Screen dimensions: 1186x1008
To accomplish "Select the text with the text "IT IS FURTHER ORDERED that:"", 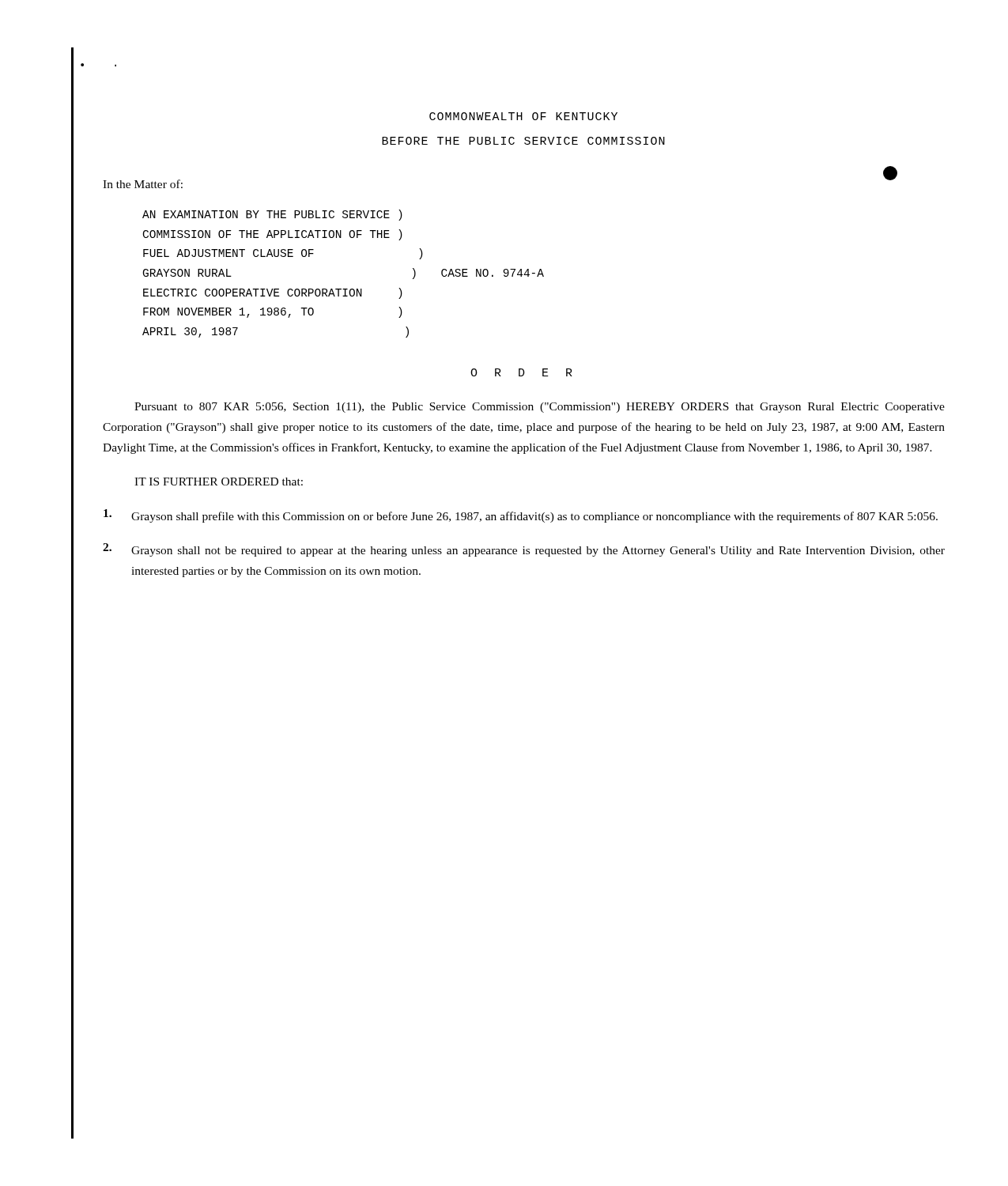I will click(219, 481).
